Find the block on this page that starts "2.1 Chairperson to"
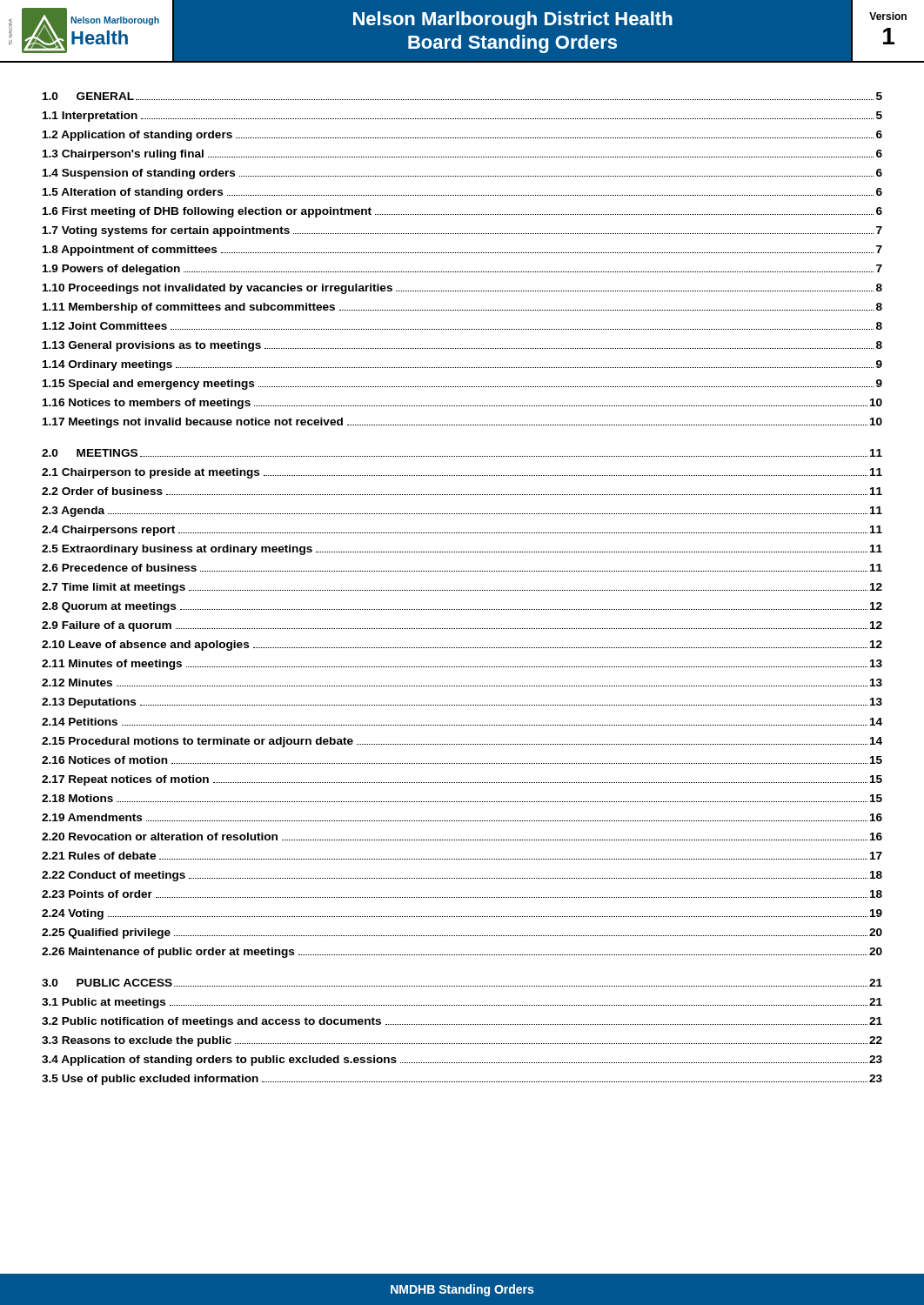Viewport: 924px width, 1305px height. [462, 473]
